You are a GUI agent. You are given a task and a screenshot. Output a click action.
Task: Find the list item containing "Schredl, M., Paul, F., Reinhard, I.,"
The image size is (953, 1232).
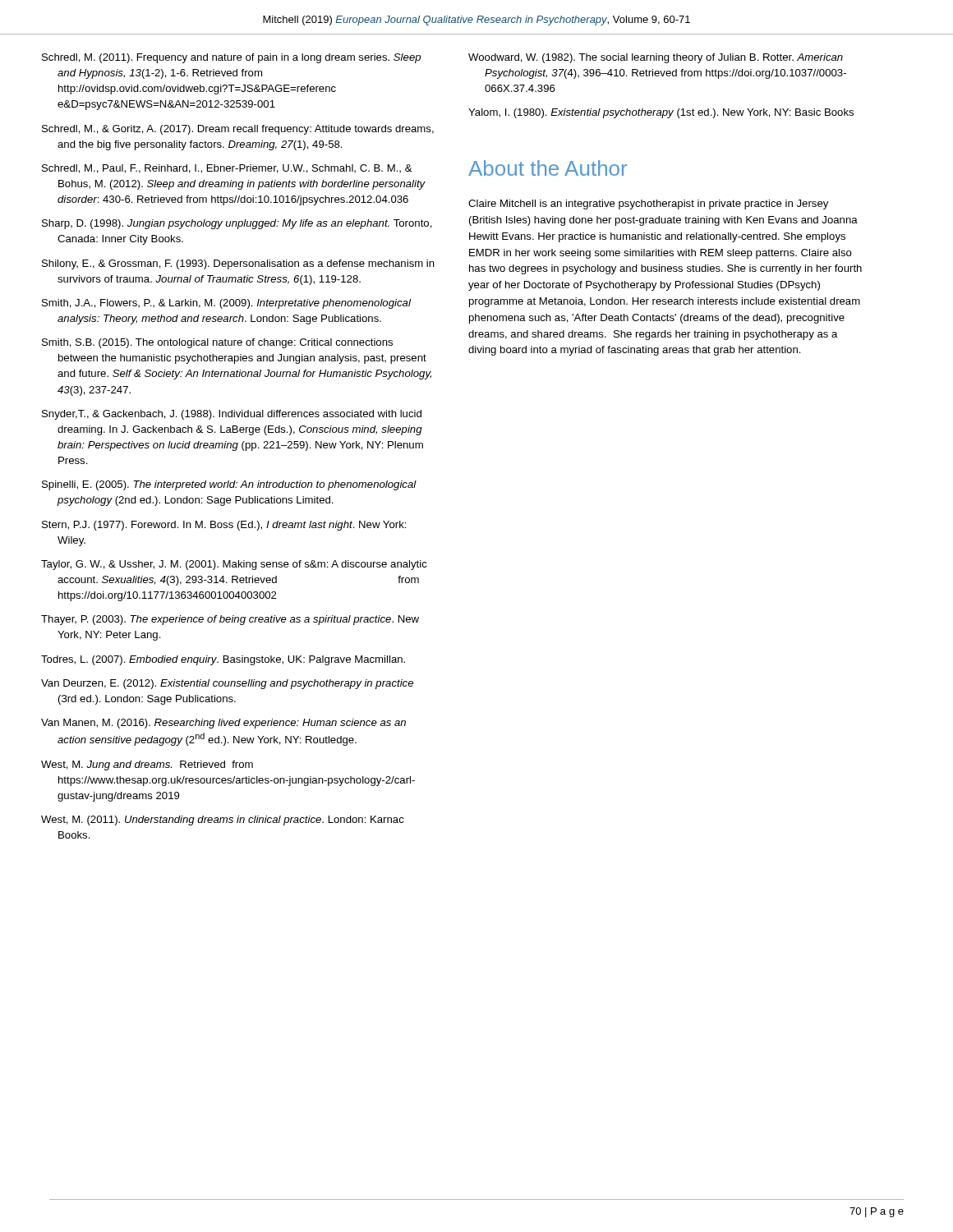click(233, 184)
